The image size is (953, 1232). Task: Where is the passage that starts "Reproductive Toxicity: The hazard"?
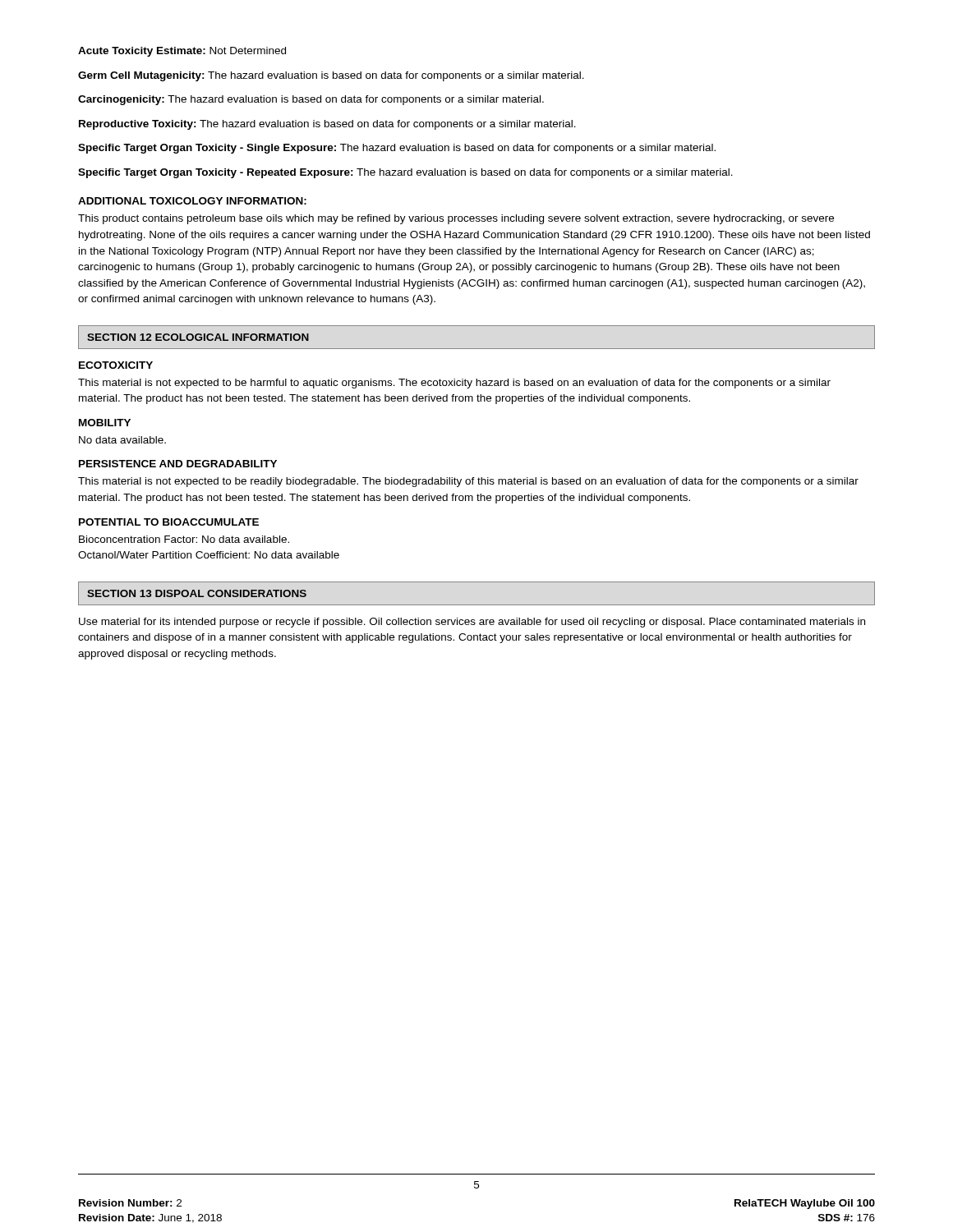[327, 123]
